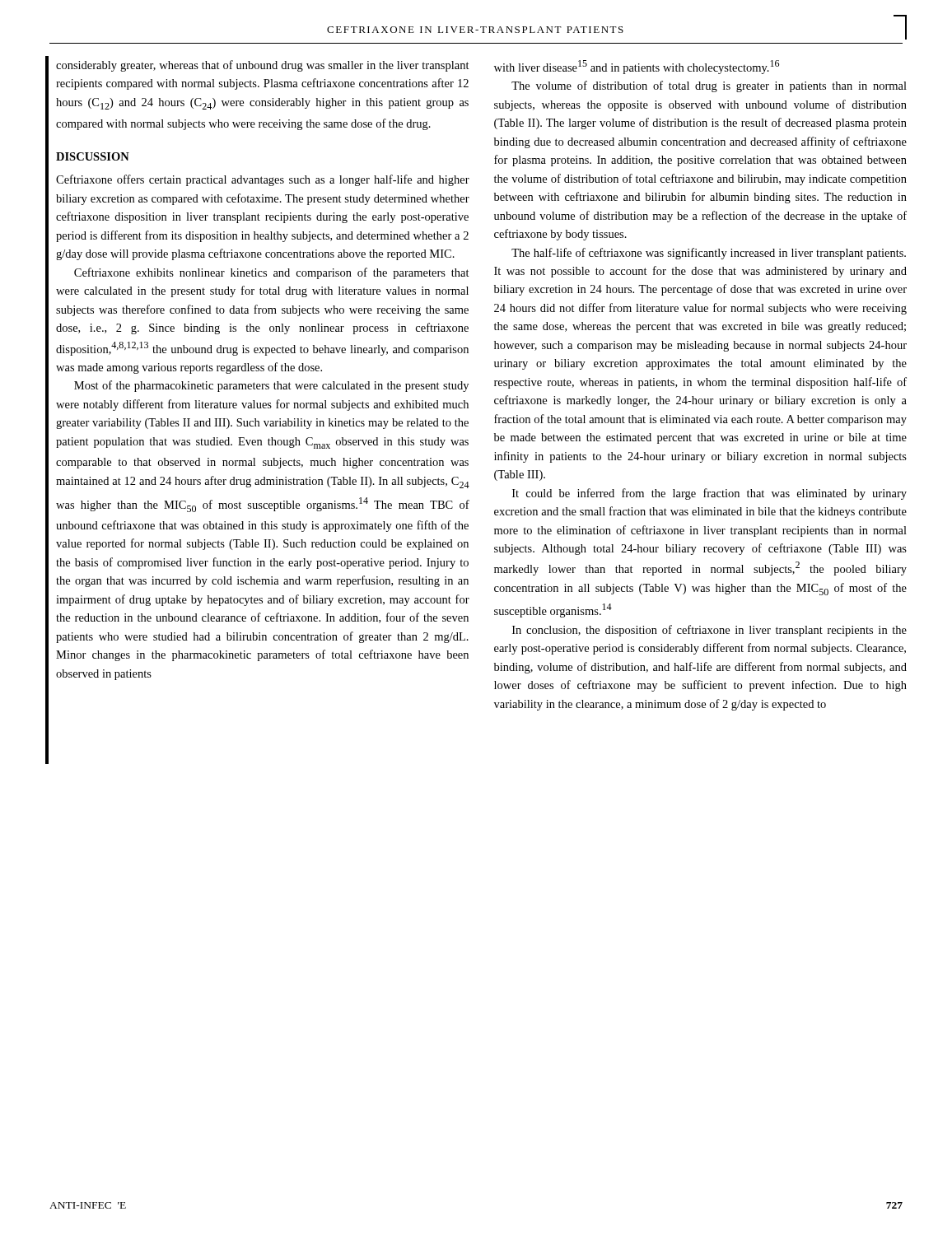Navigate to the block starting "considerably greater, whereas that of"
The width and height of the screenshot is (952, 1235).
point(262,94)
